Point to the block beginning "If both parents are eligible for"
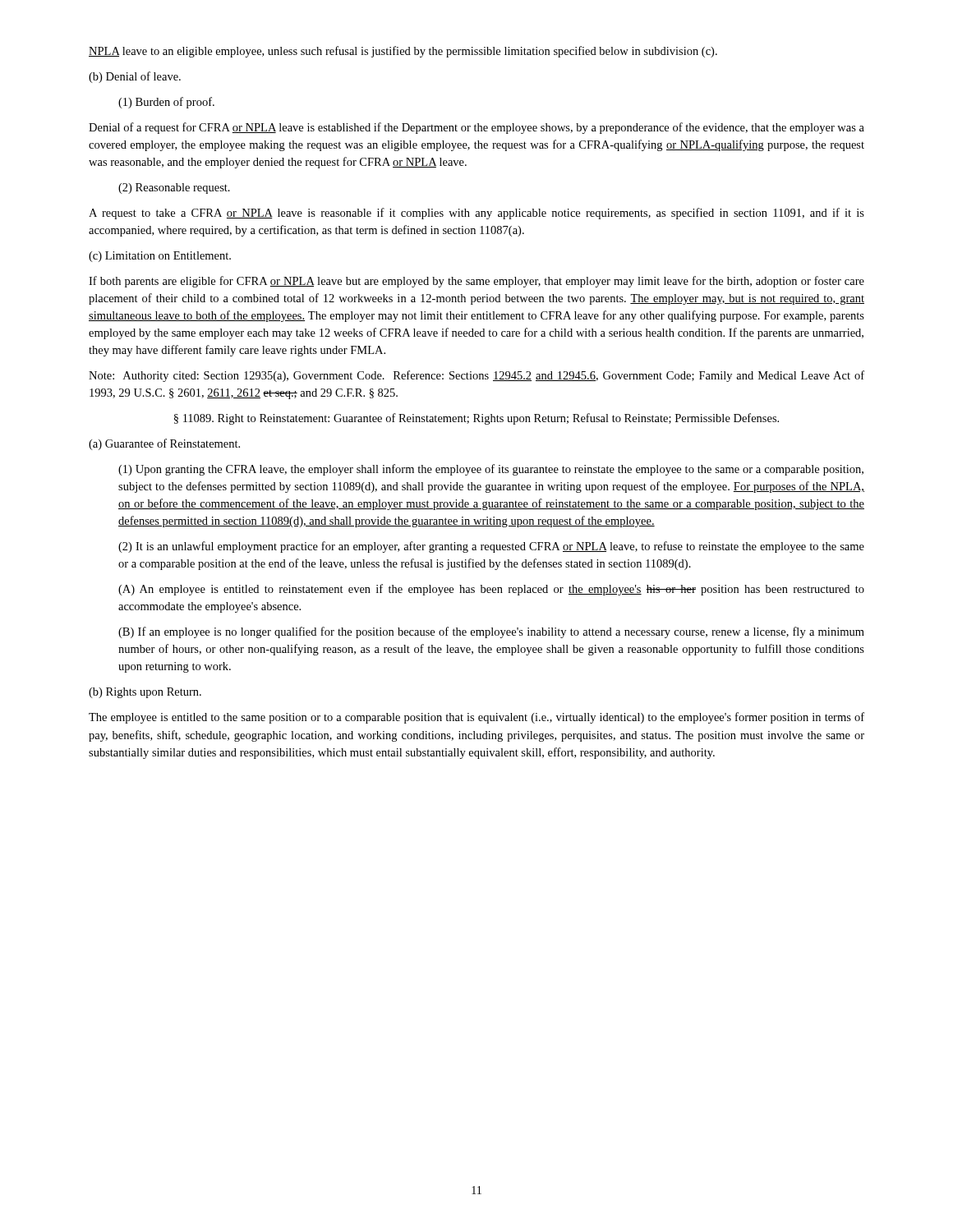 [476, 316]
